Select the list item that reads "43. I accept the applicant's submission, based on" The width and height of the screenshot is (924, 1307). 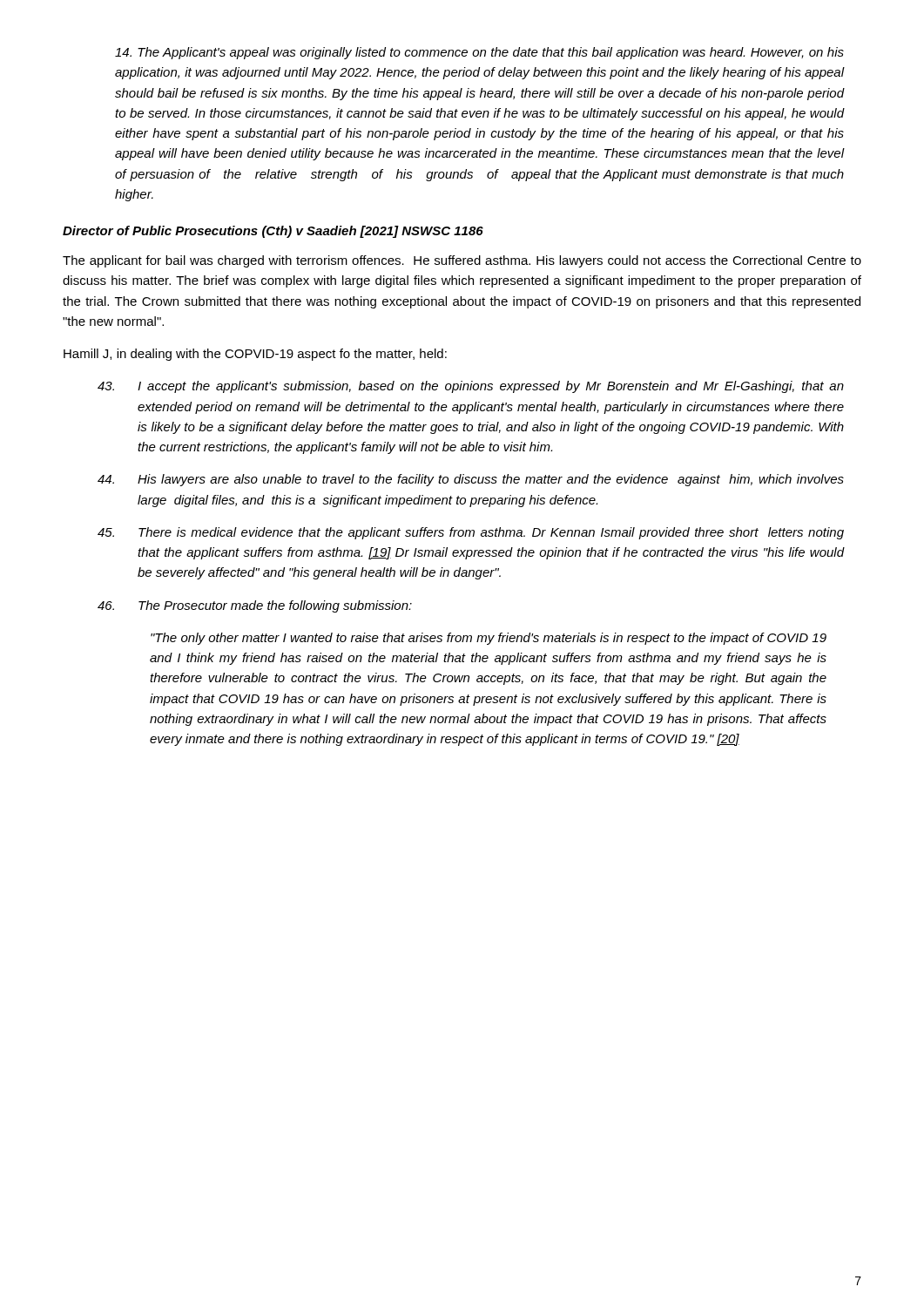coord(471,416)
